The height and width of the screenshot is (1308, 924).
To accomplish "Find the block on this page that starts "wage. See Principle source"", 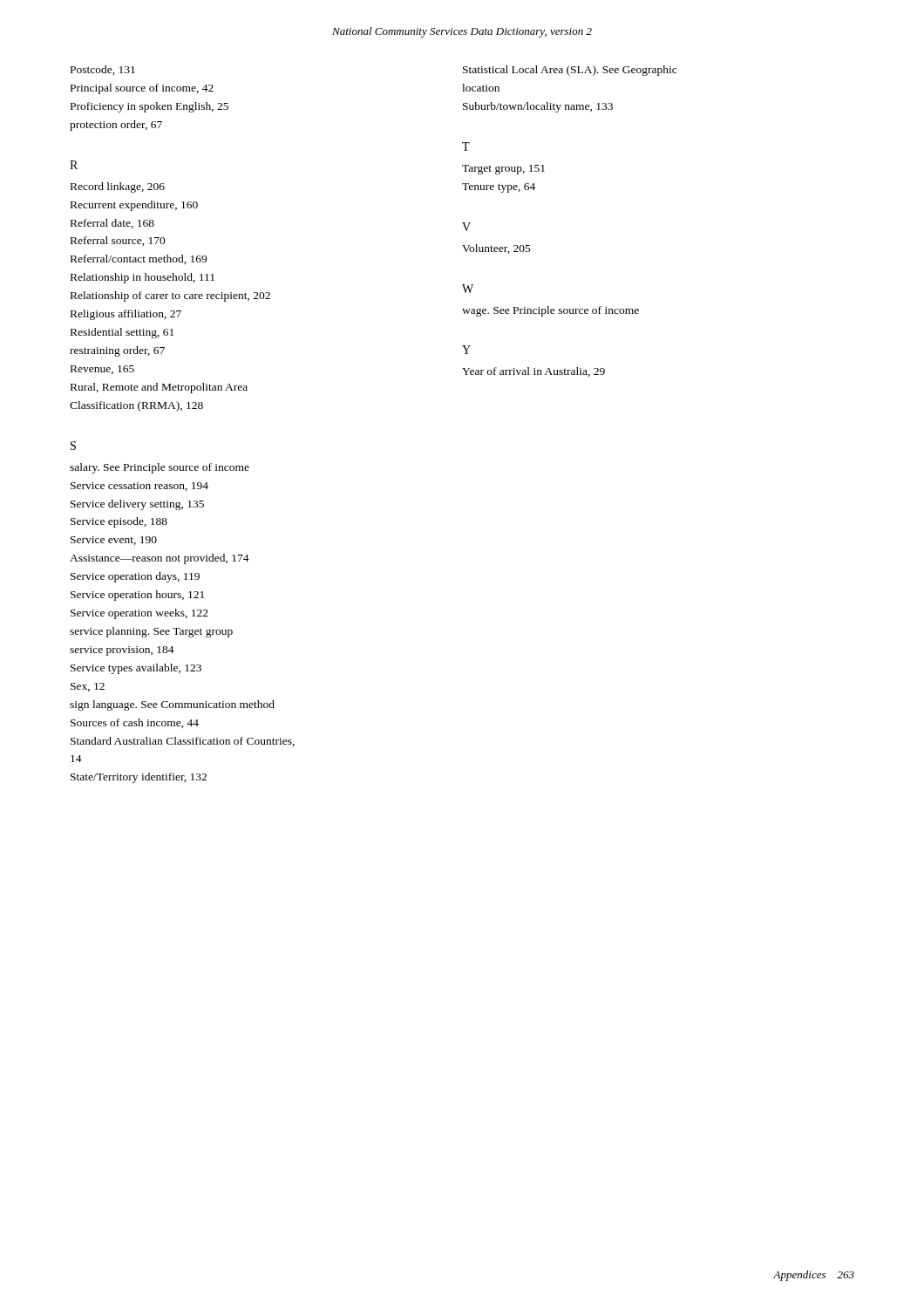I will click(x=551, y=310).
